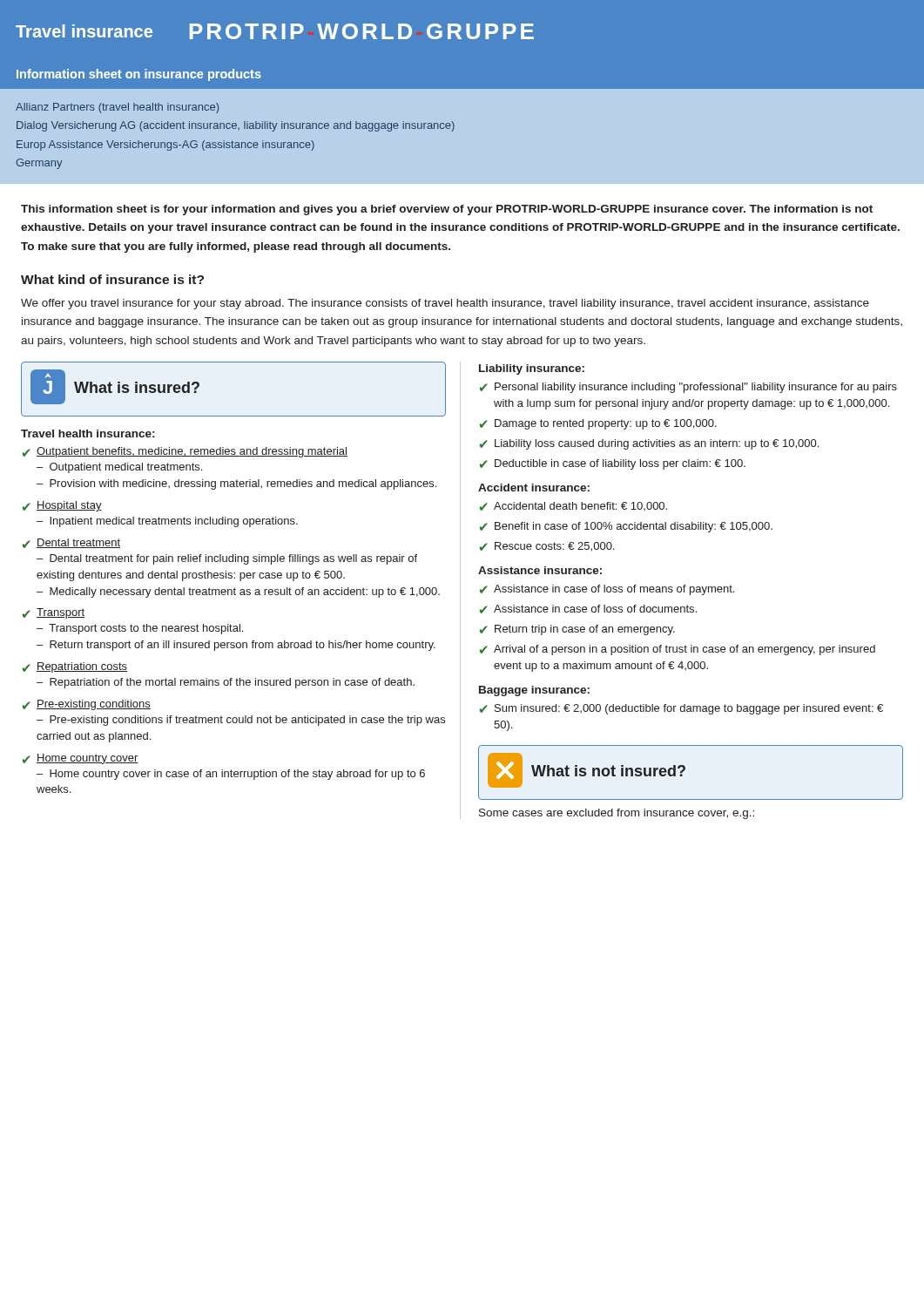This screenshot has width=924, height=1307.
Task: Find the block on this page that starts "✔ Transport – Transport"
Action: coord(233,631)
